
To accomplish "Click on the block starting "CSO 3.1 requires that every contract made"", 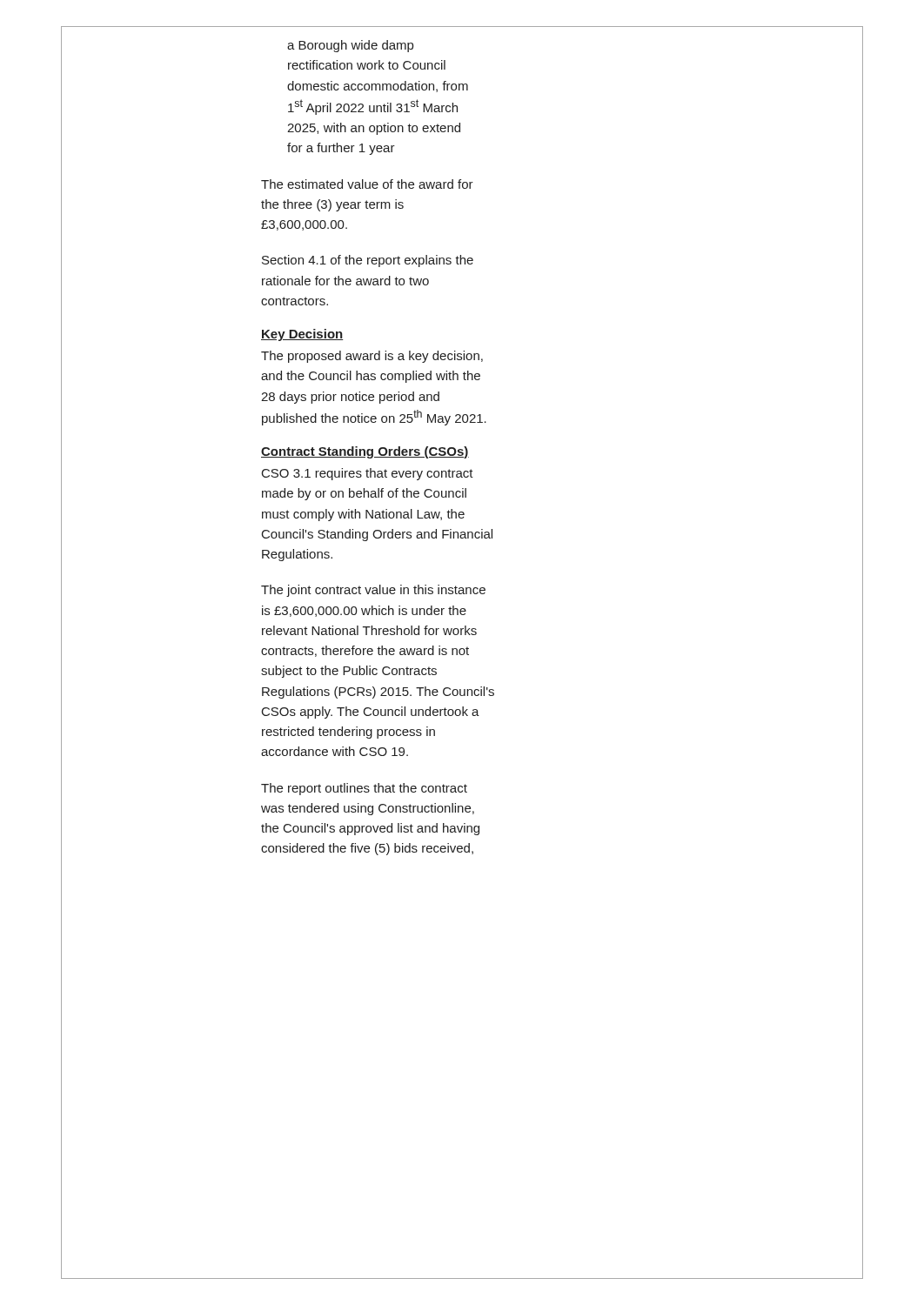I will [377, 513].
